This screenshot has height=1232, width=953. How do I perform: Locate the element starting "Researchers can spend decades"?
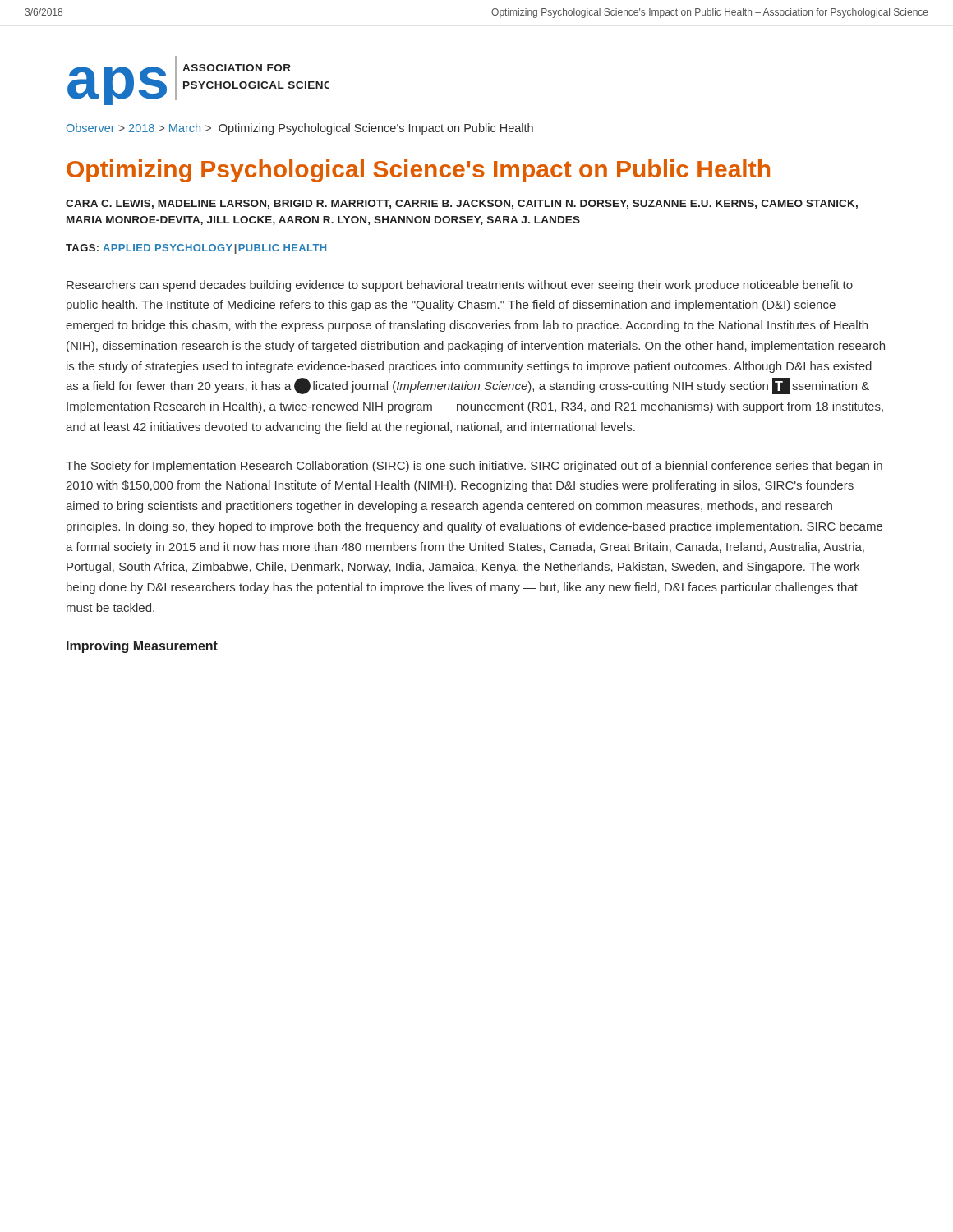click(x=476, y=355)
